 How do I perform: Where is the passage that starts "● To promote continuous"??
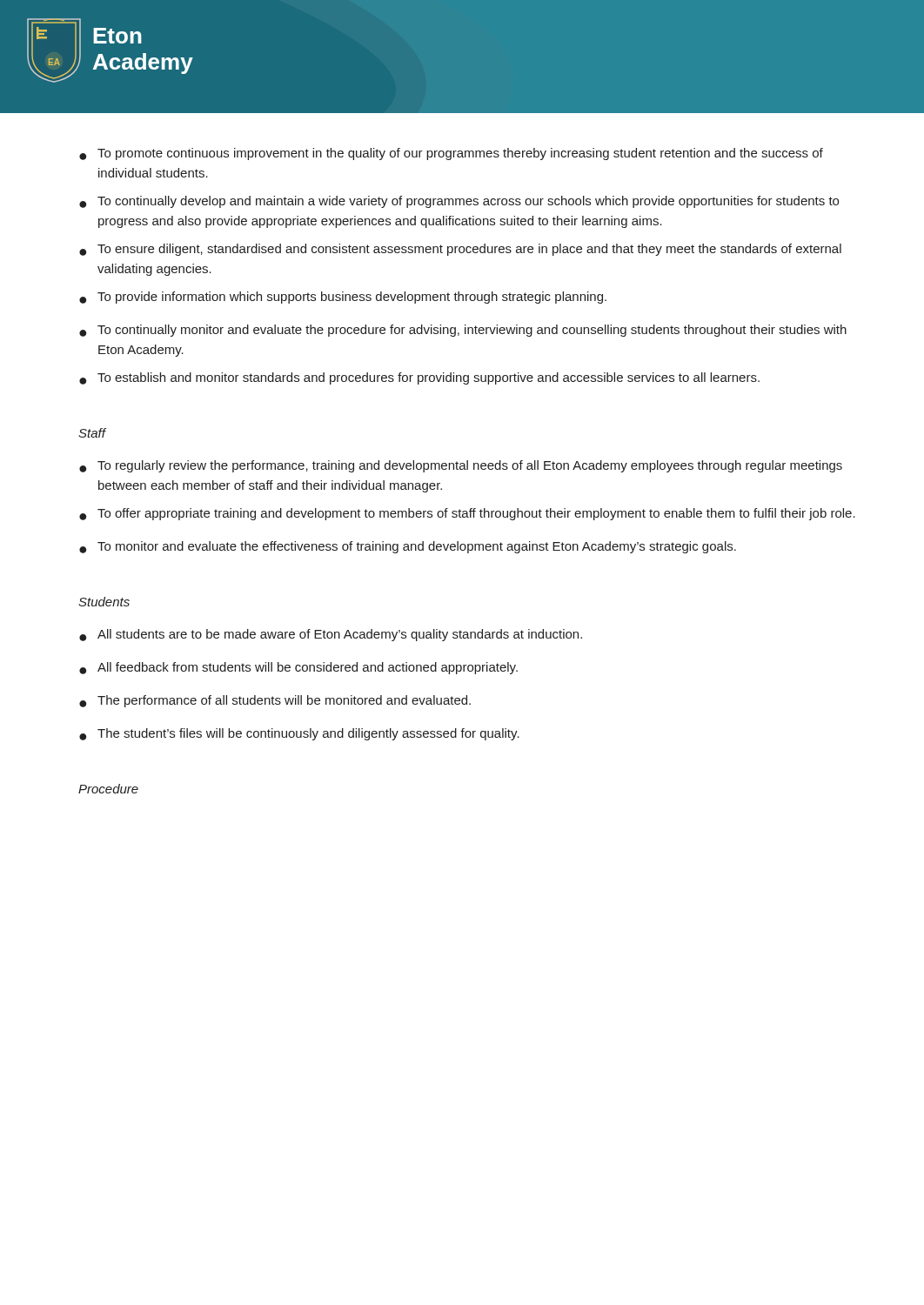click(x=471, y=163)
